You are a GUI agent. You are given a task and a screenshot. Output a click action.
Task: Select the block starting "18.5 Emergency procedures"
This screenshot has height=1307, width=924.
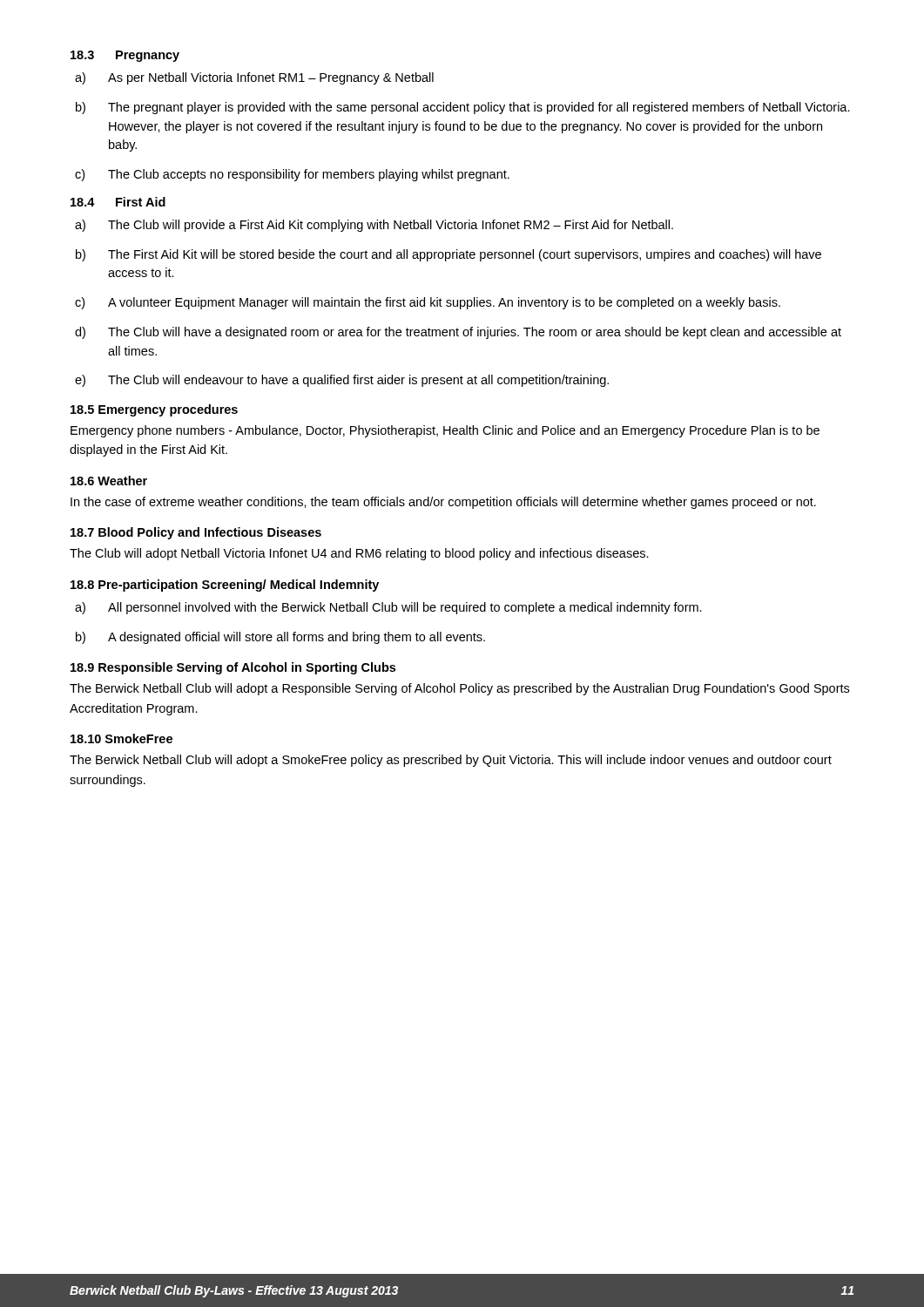(x=154, y=410)
